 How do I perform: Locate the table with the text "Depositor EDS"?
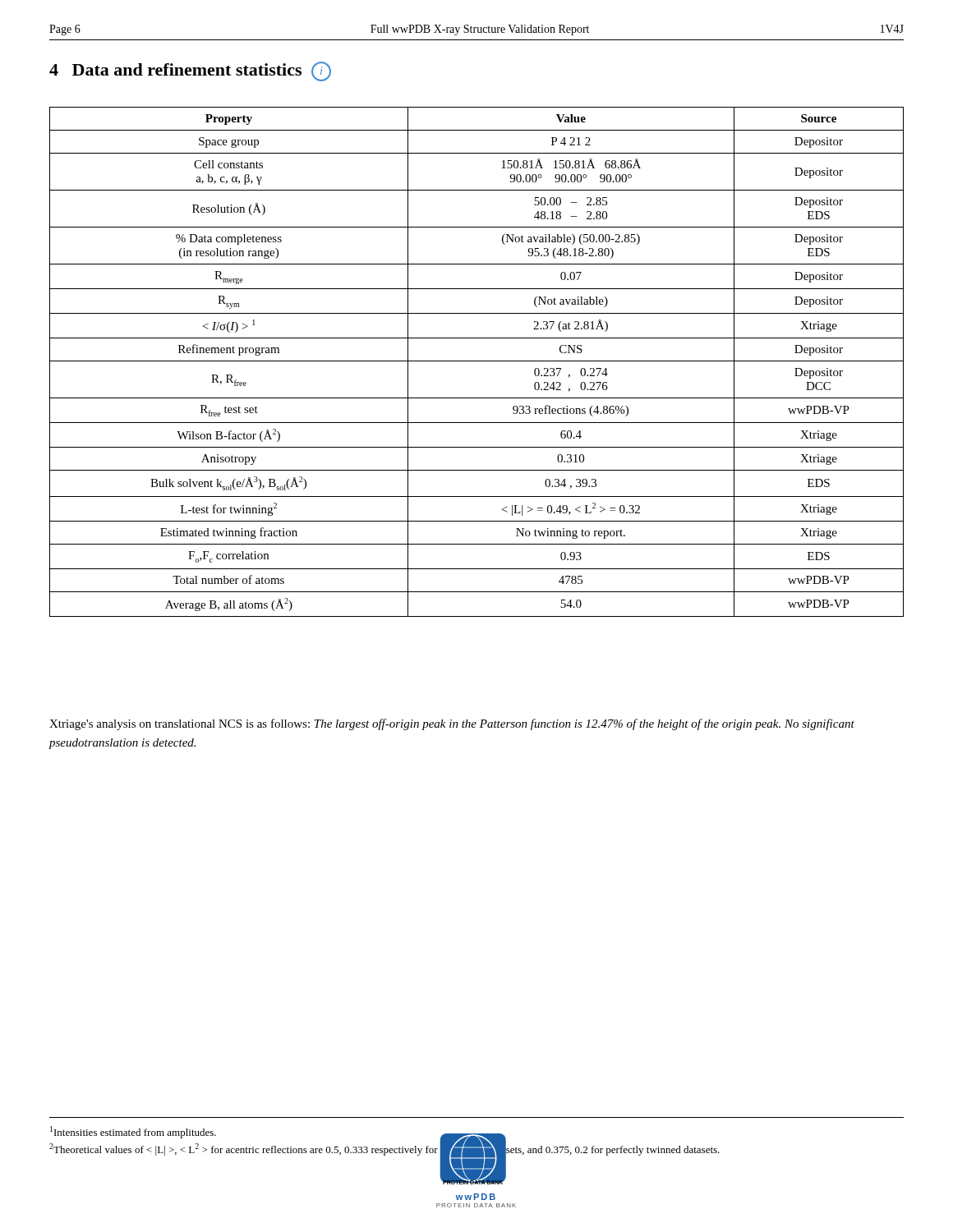[476, 362]
